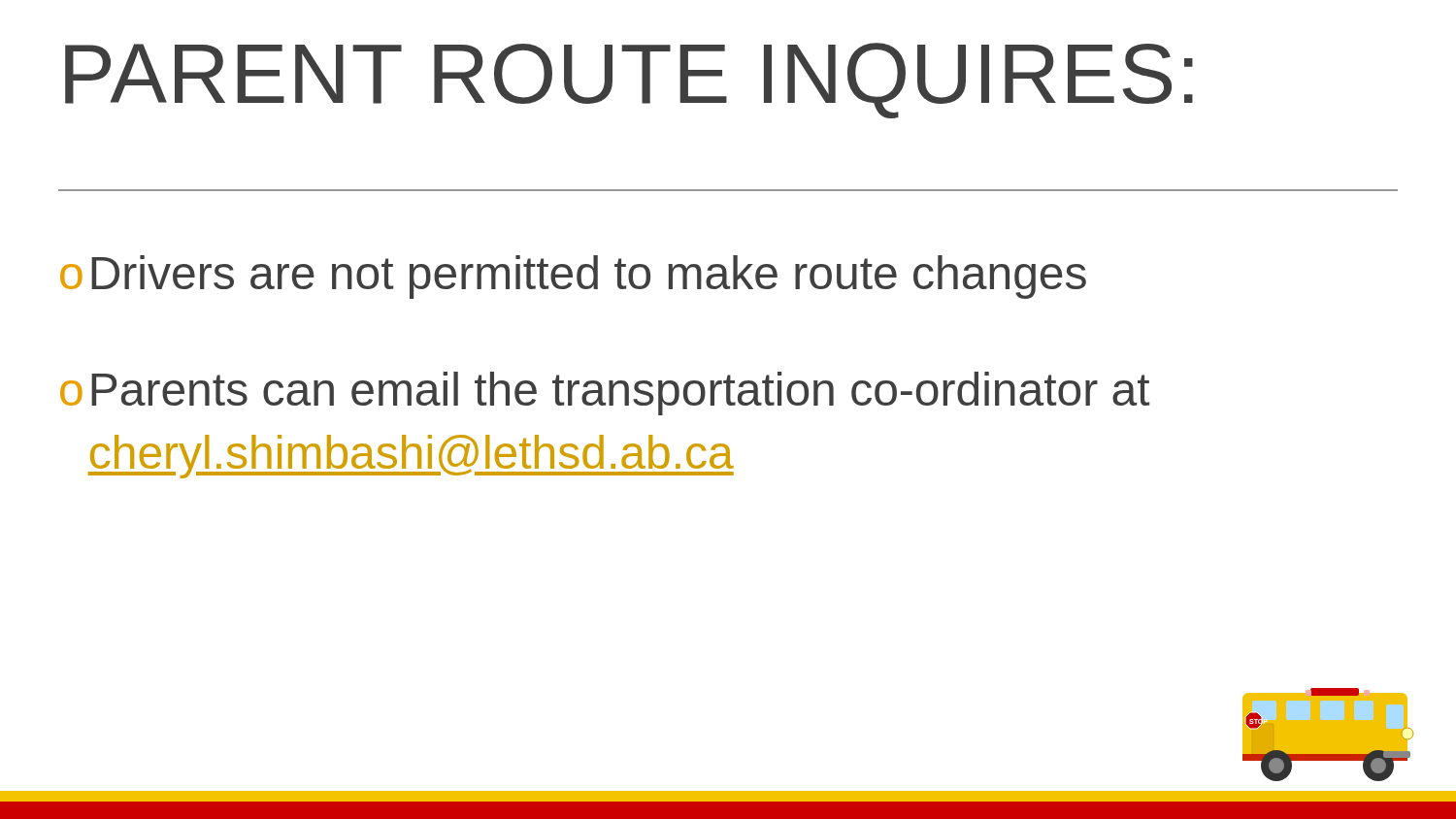Locate the block starting "oDrivers are not permitted to make route changes"
The height and width of the screenshot is (819, 1456).
(573, 274)
